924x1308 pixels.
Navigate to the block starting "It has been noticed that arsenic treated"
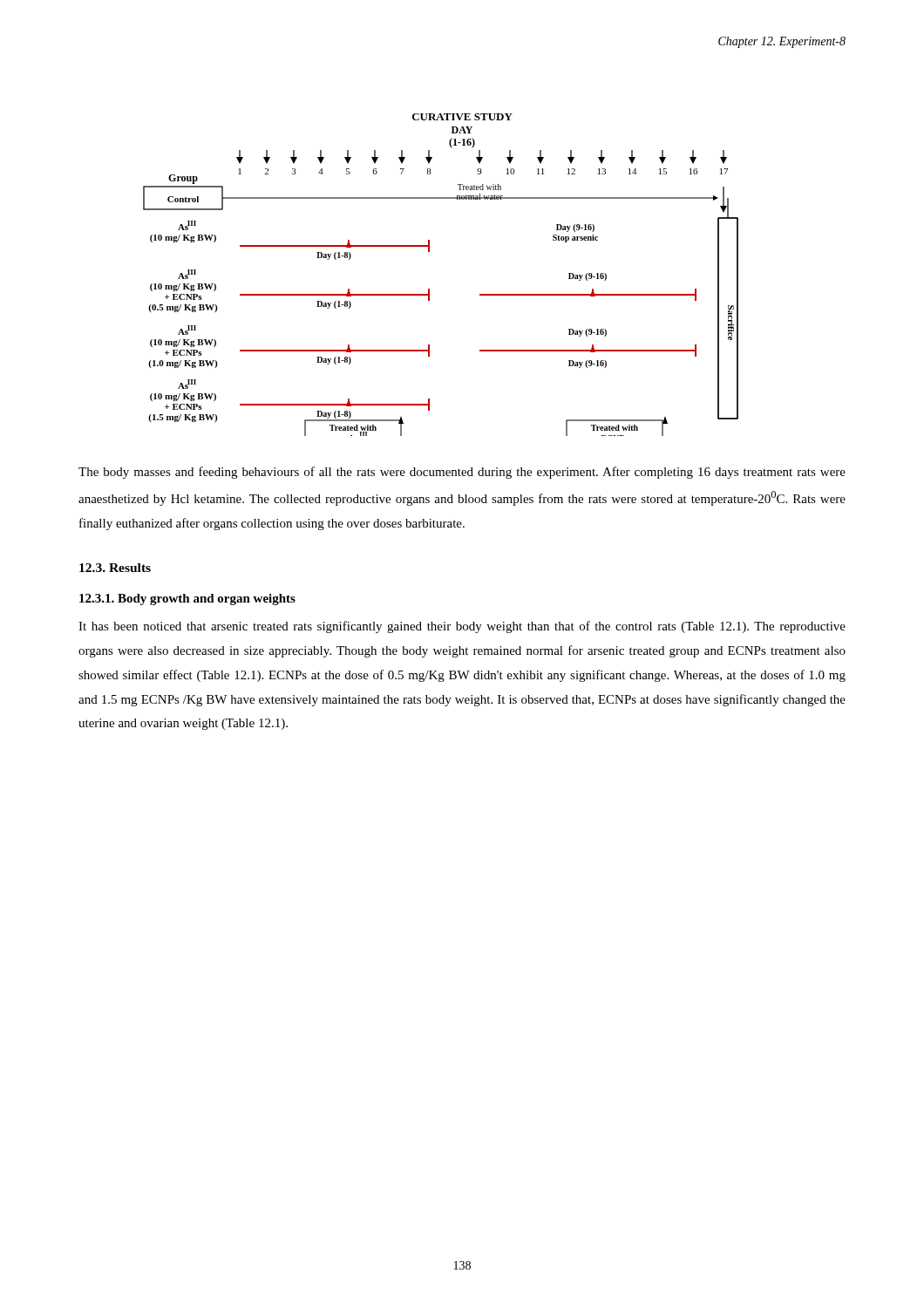click(x=462, y=675)
